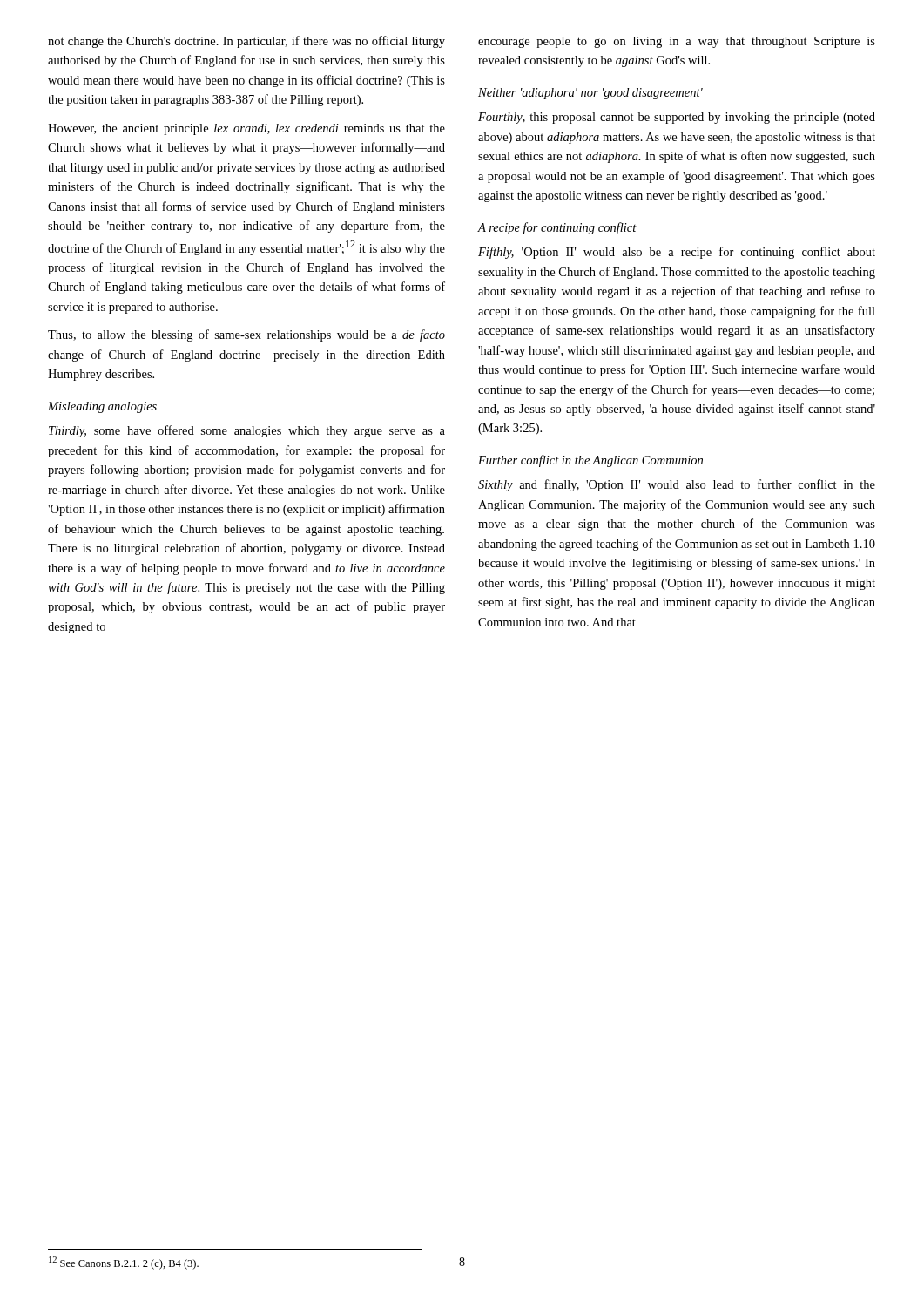Locate the block starting "Further conflict in the Anglican"
The height and width of the screenshot is (1307, 924).
677,460
